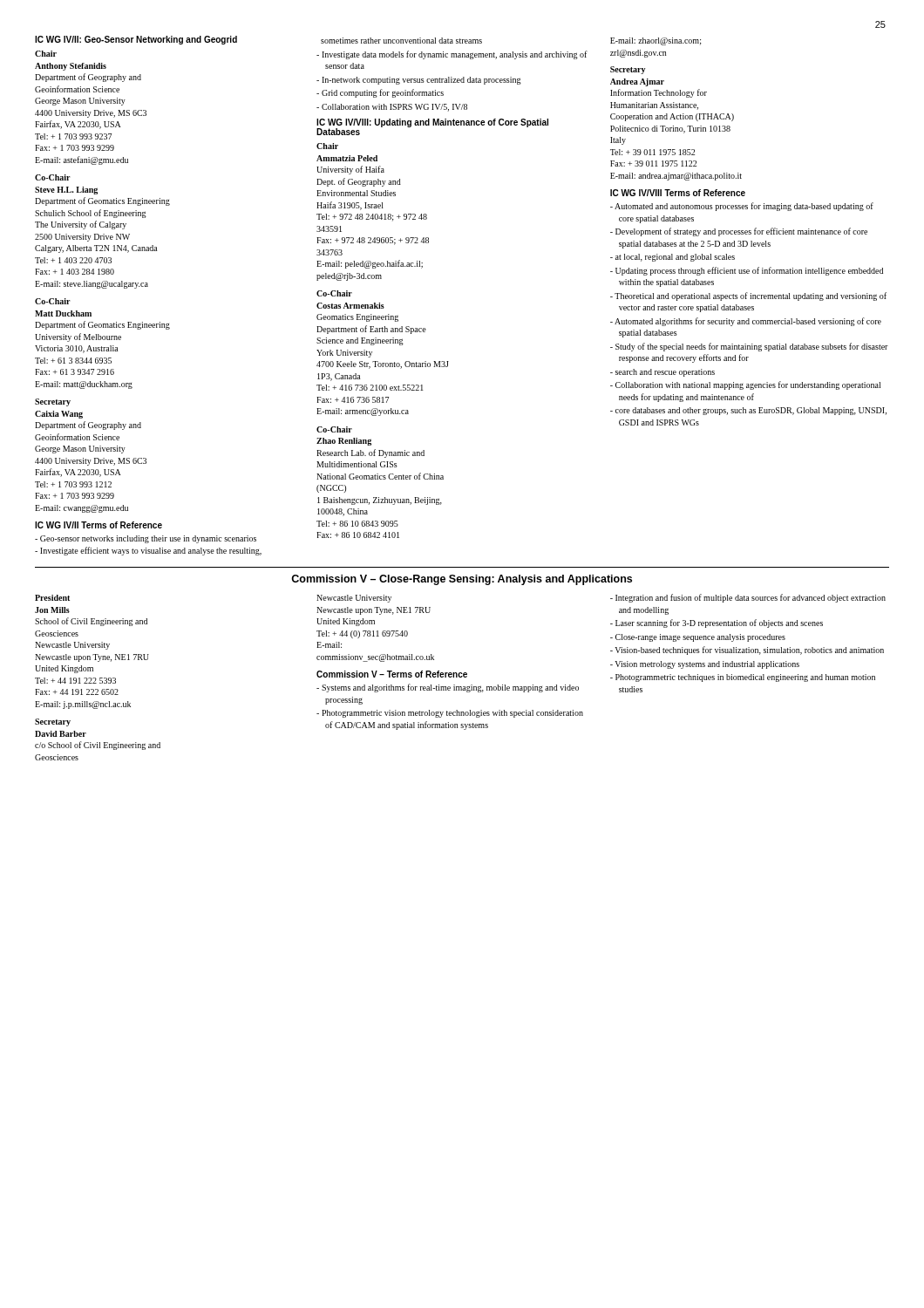Click the passage that begins "Co-Chair Costas Armenakis Geomatics Engineering Department"
Viewport: 924px width, 1308px height.
point(455,353)
